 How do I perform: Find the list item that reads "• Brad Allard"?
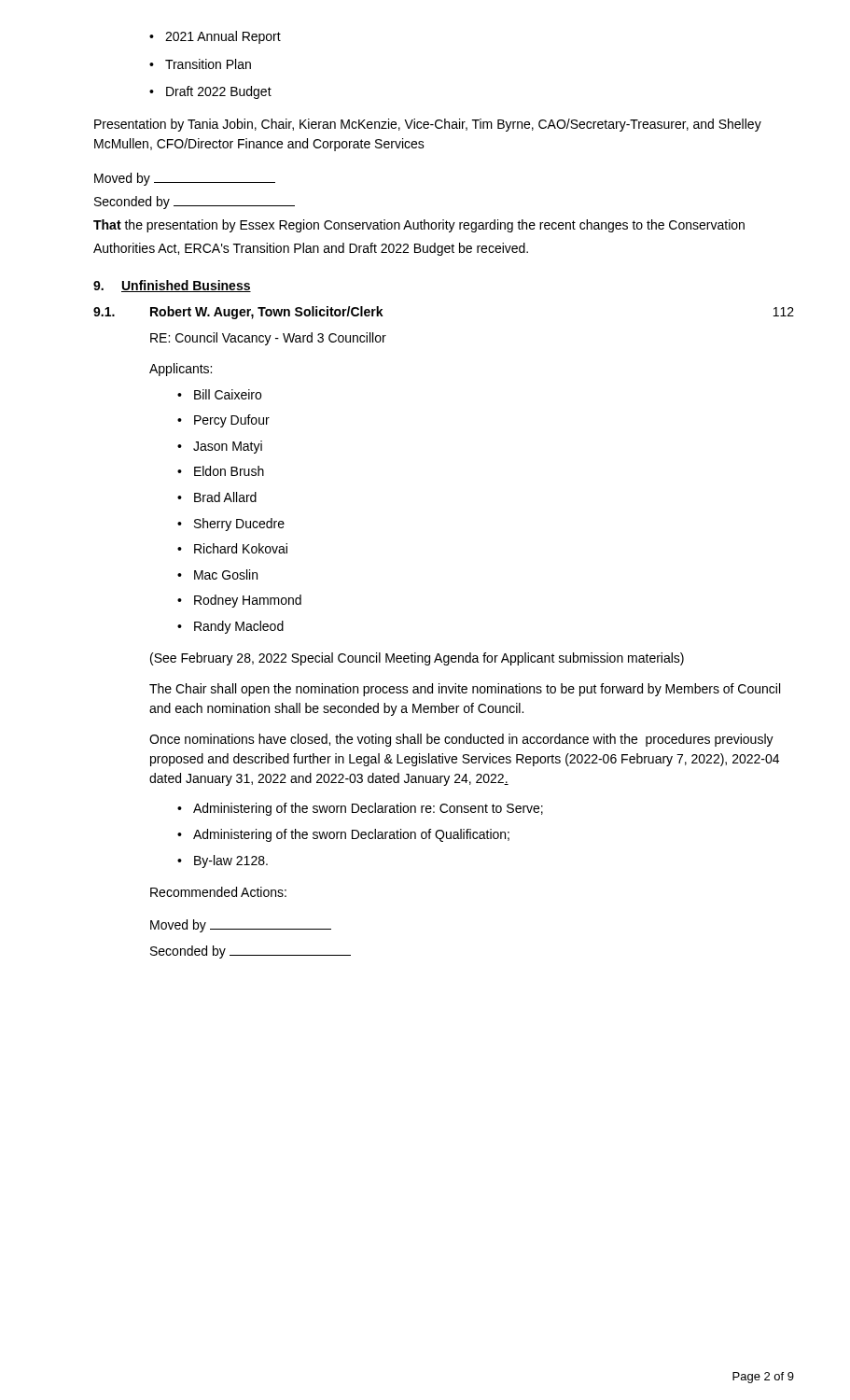217,498
